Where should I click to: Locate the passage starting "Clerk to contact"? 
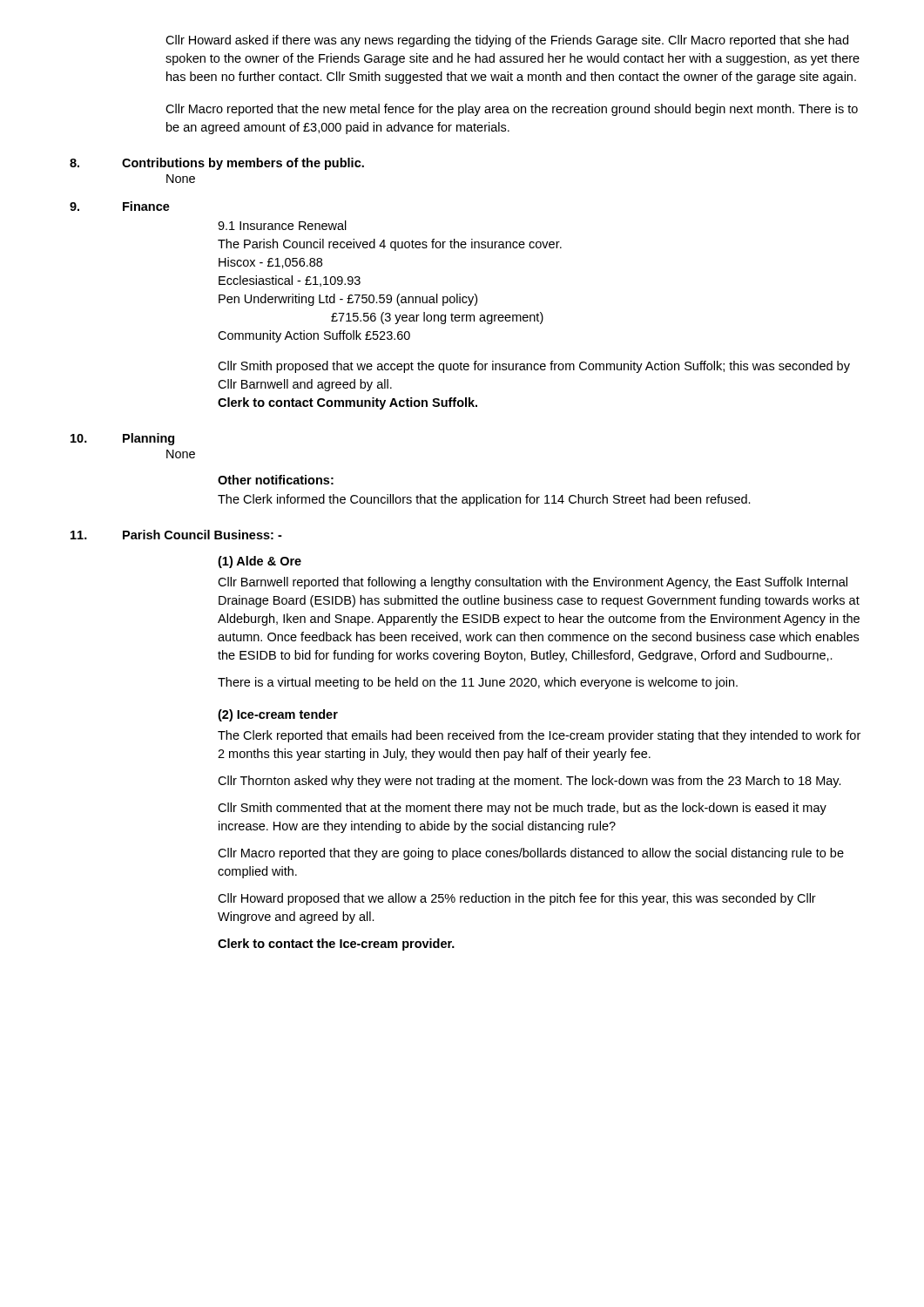[x=336, y=944]
